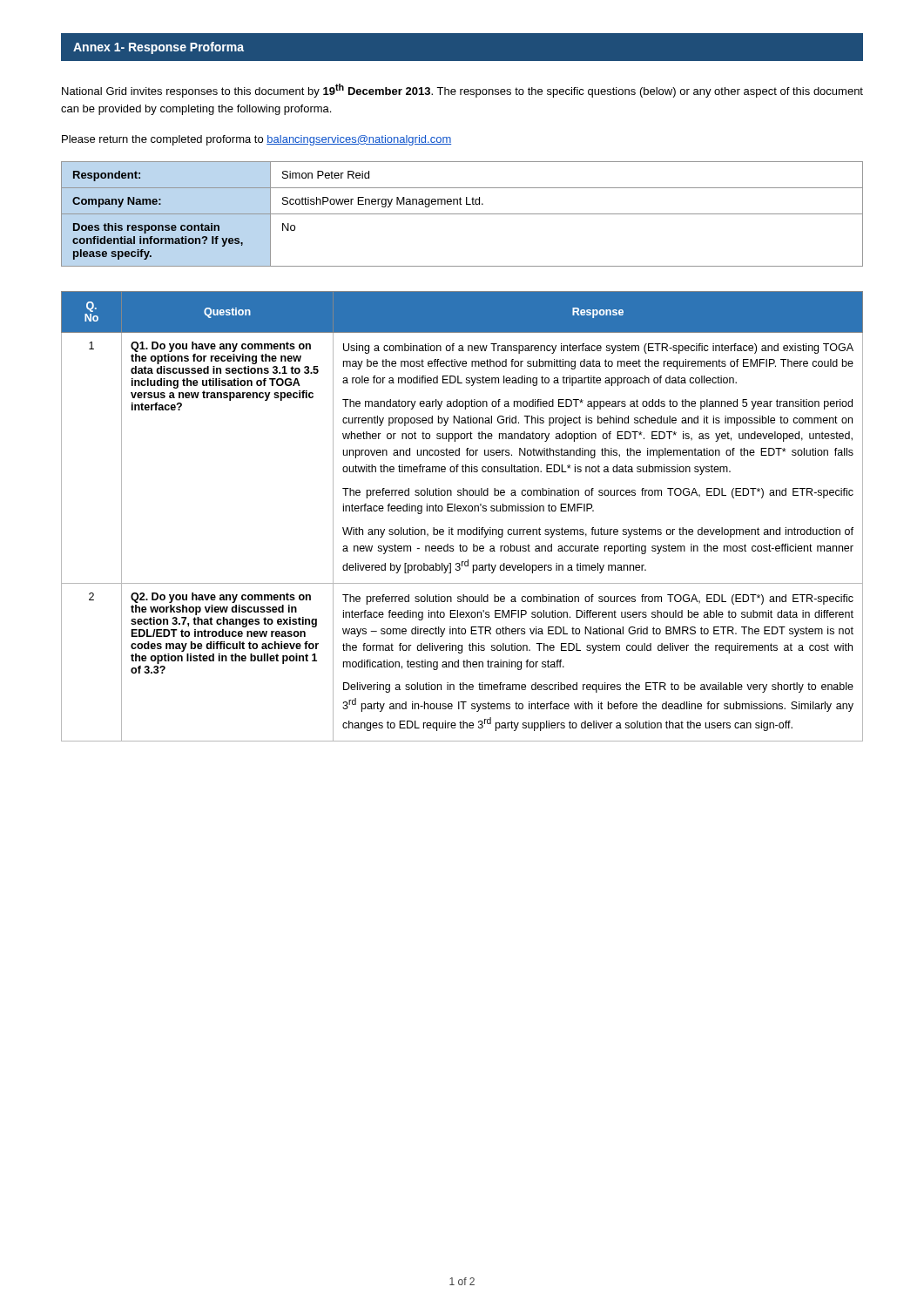Image resolution: width=924 pixels, height=1307 pixels.
Task: Click where it says "Annex 1- Response Proforma"
Action: [x=159, y=47]
